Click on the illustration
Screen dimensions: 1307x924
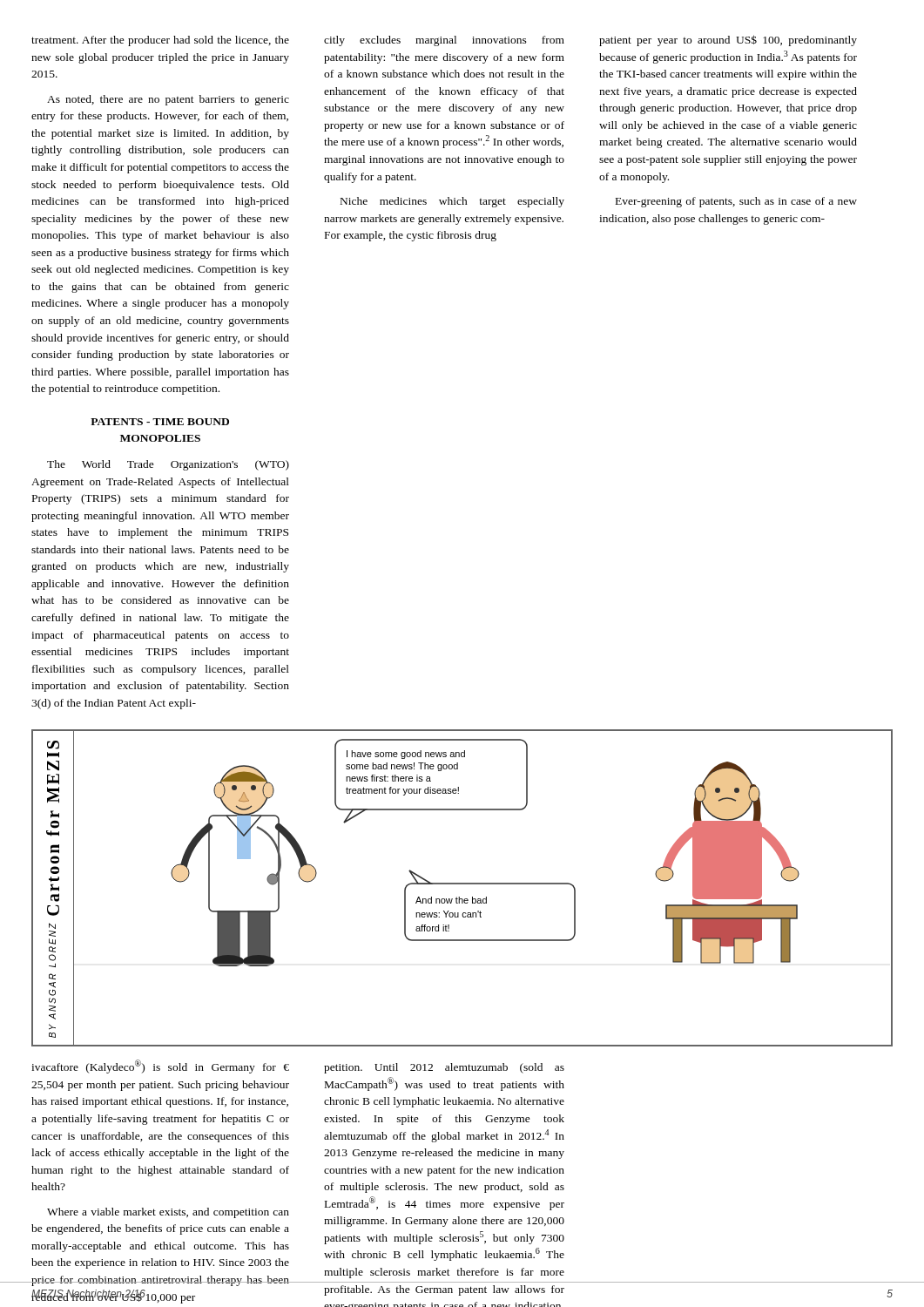point(462,888)
